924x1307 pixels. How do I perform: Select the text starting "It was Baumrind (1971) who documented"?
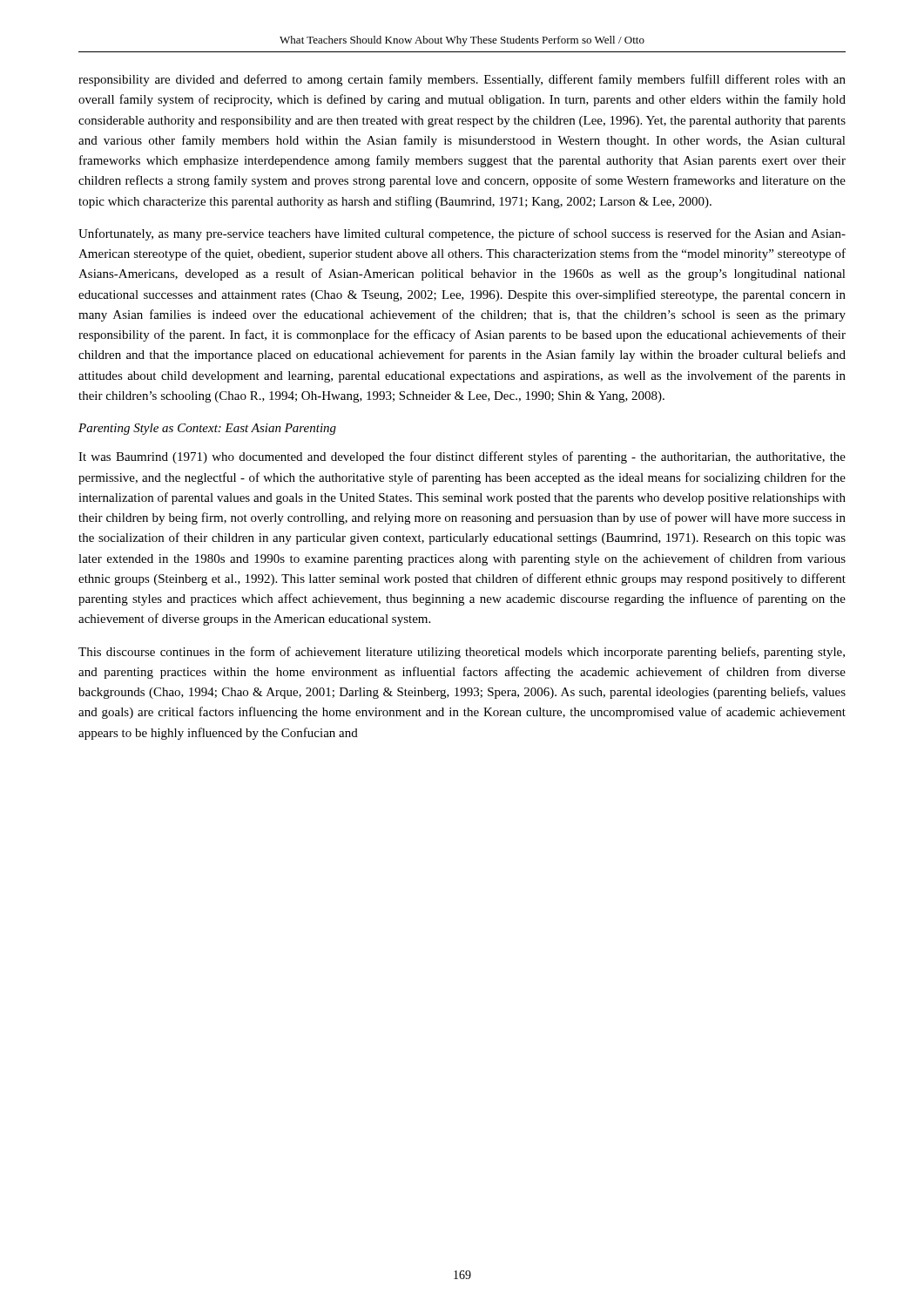point(462,538)
